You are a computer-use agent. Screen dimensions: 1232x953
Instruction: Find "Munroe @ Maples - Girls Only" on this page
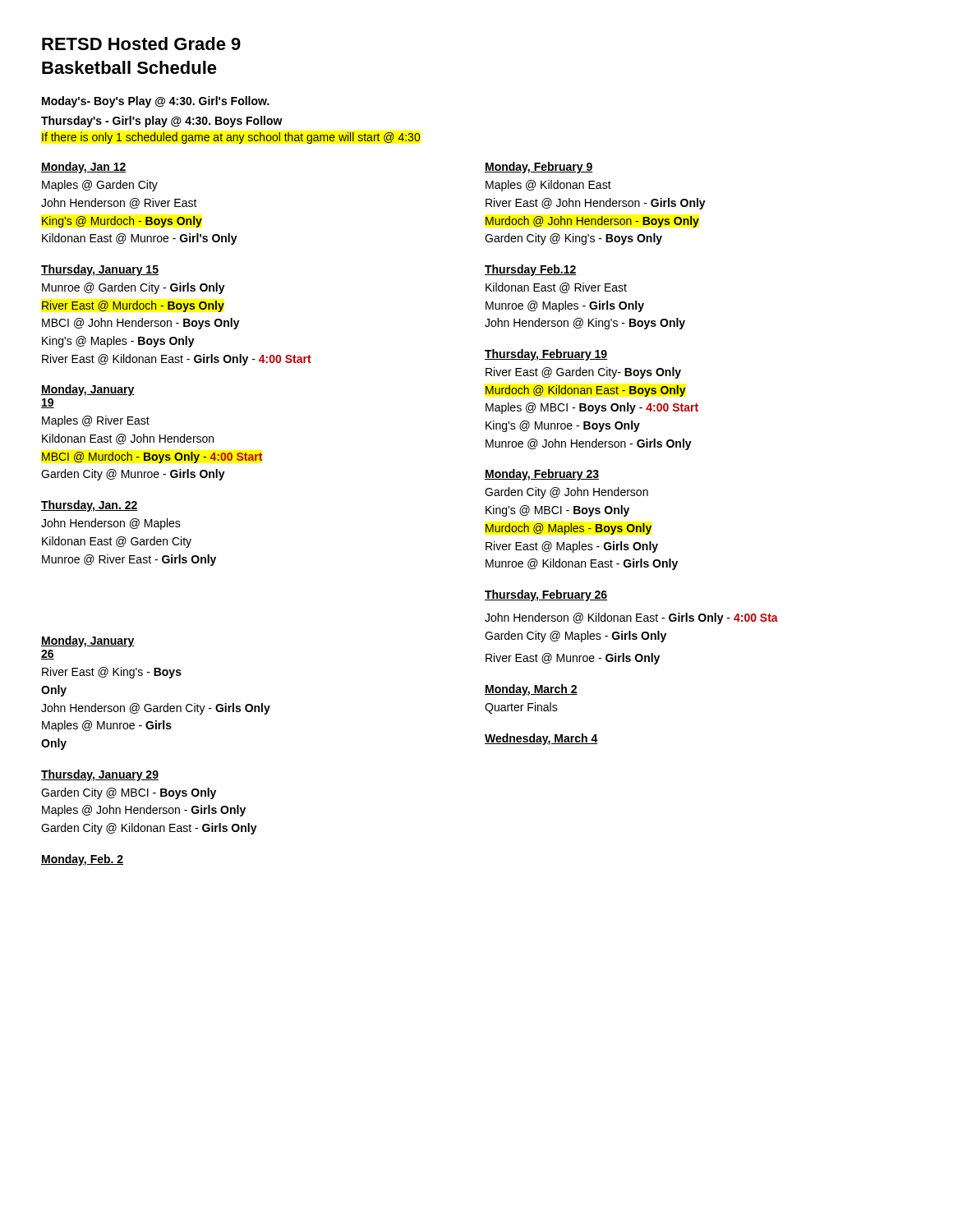coord(564,305)
